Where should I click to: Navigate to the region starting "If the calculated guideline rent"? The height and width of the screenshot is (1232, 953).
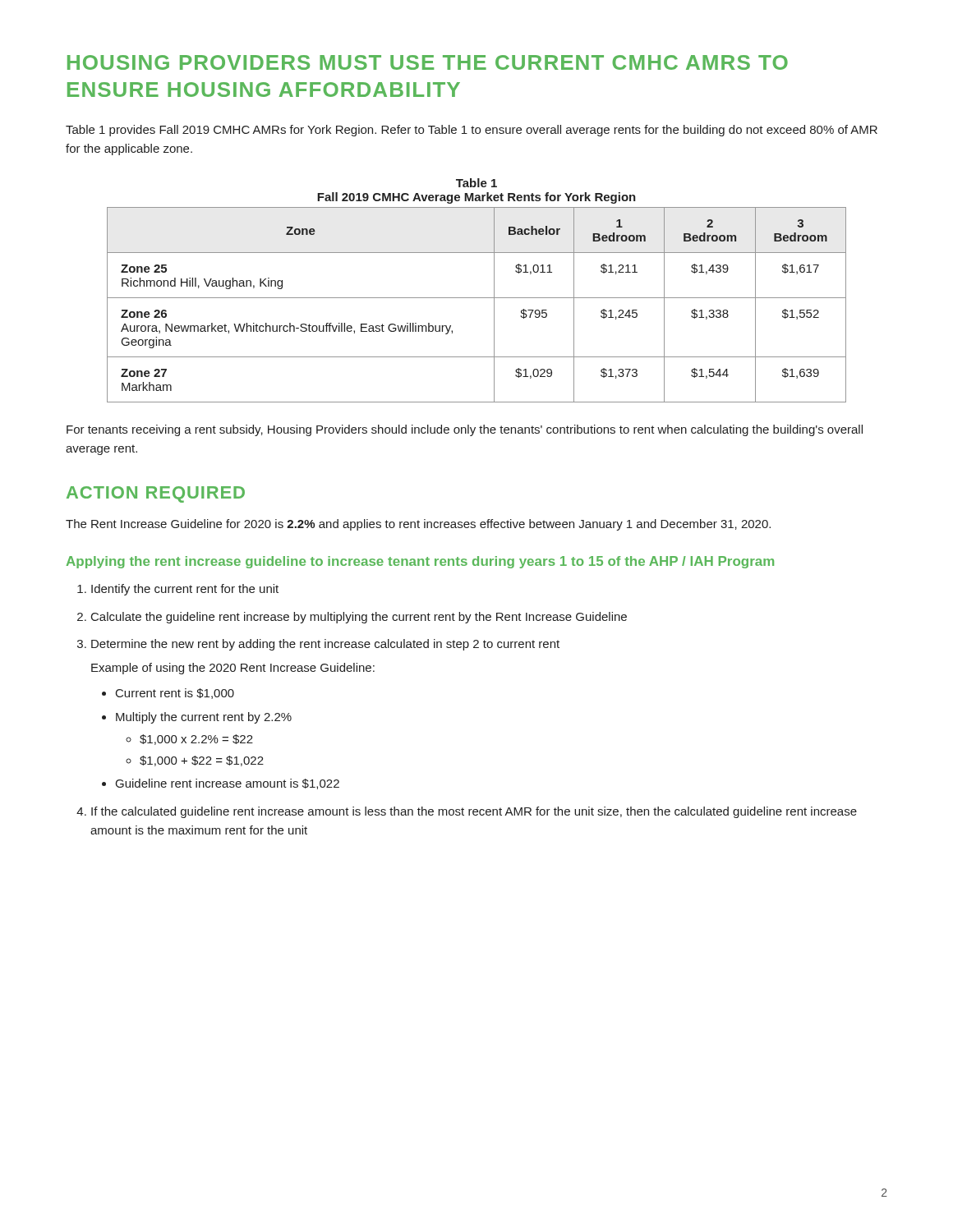(474, 820)
